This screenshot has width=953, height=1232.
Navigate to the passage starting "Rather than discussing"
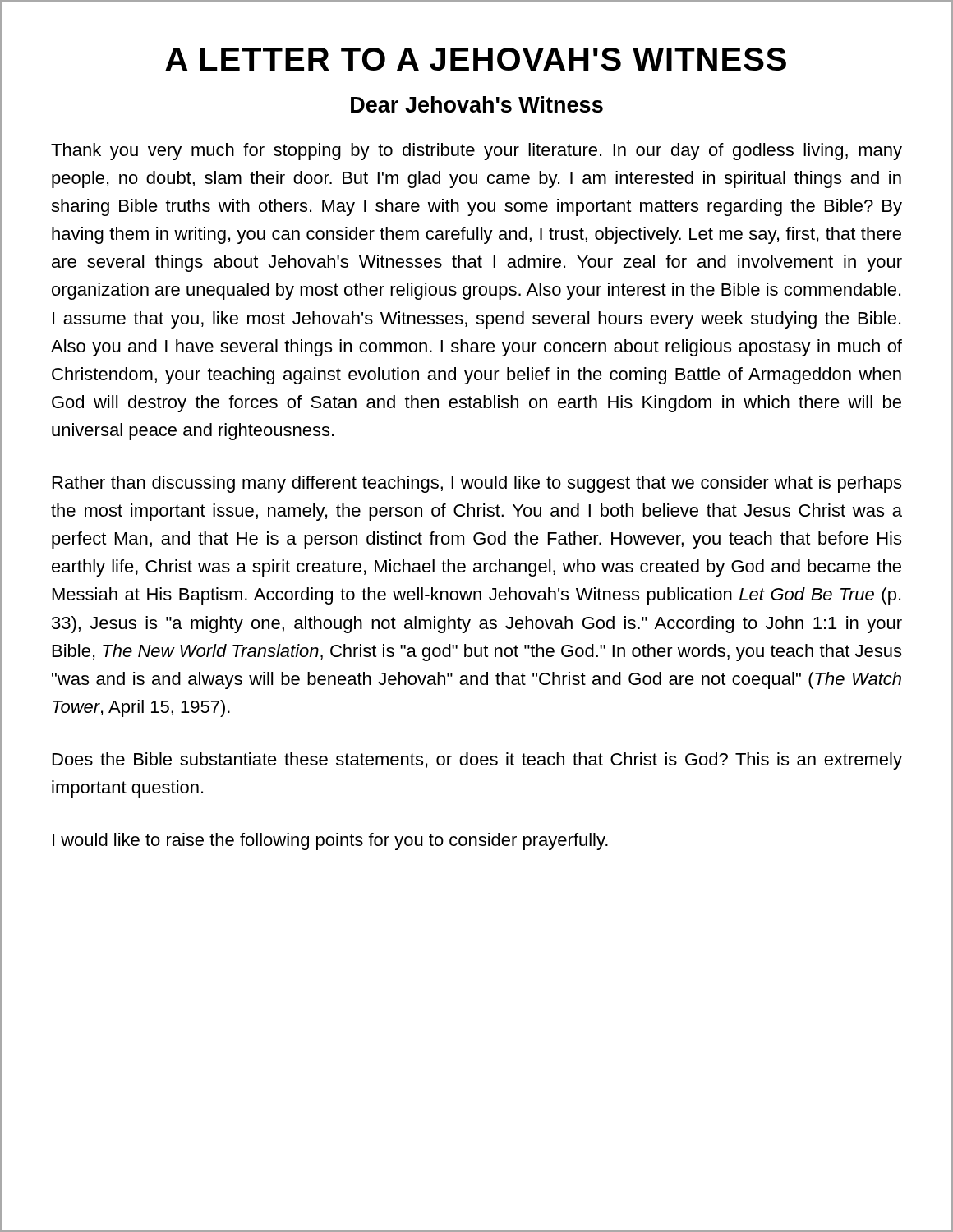point(476,595)
